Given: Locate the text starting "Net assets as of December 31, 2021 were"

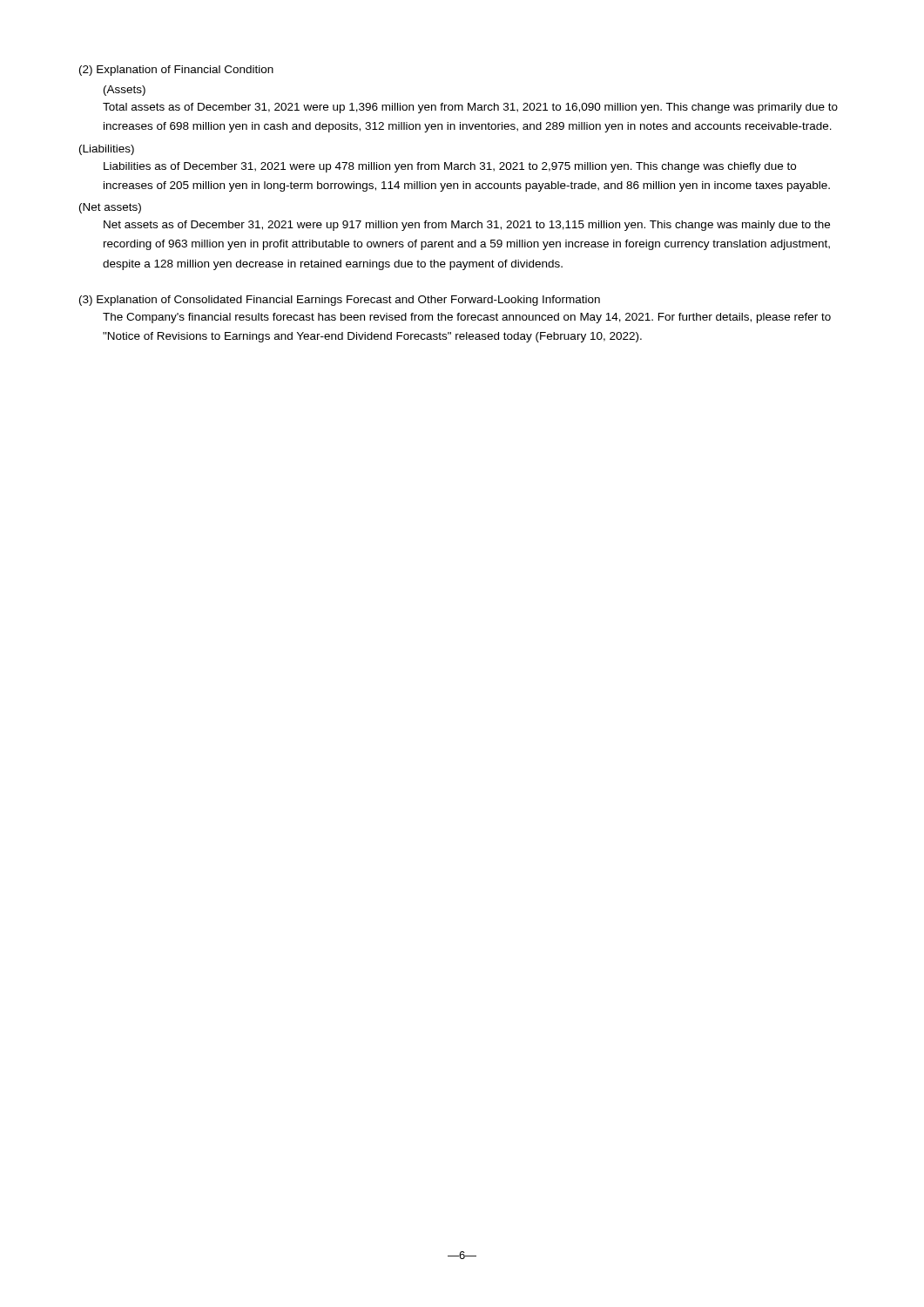Looking at the screenshot, I should pyautogui.click(x=467, y=244).
